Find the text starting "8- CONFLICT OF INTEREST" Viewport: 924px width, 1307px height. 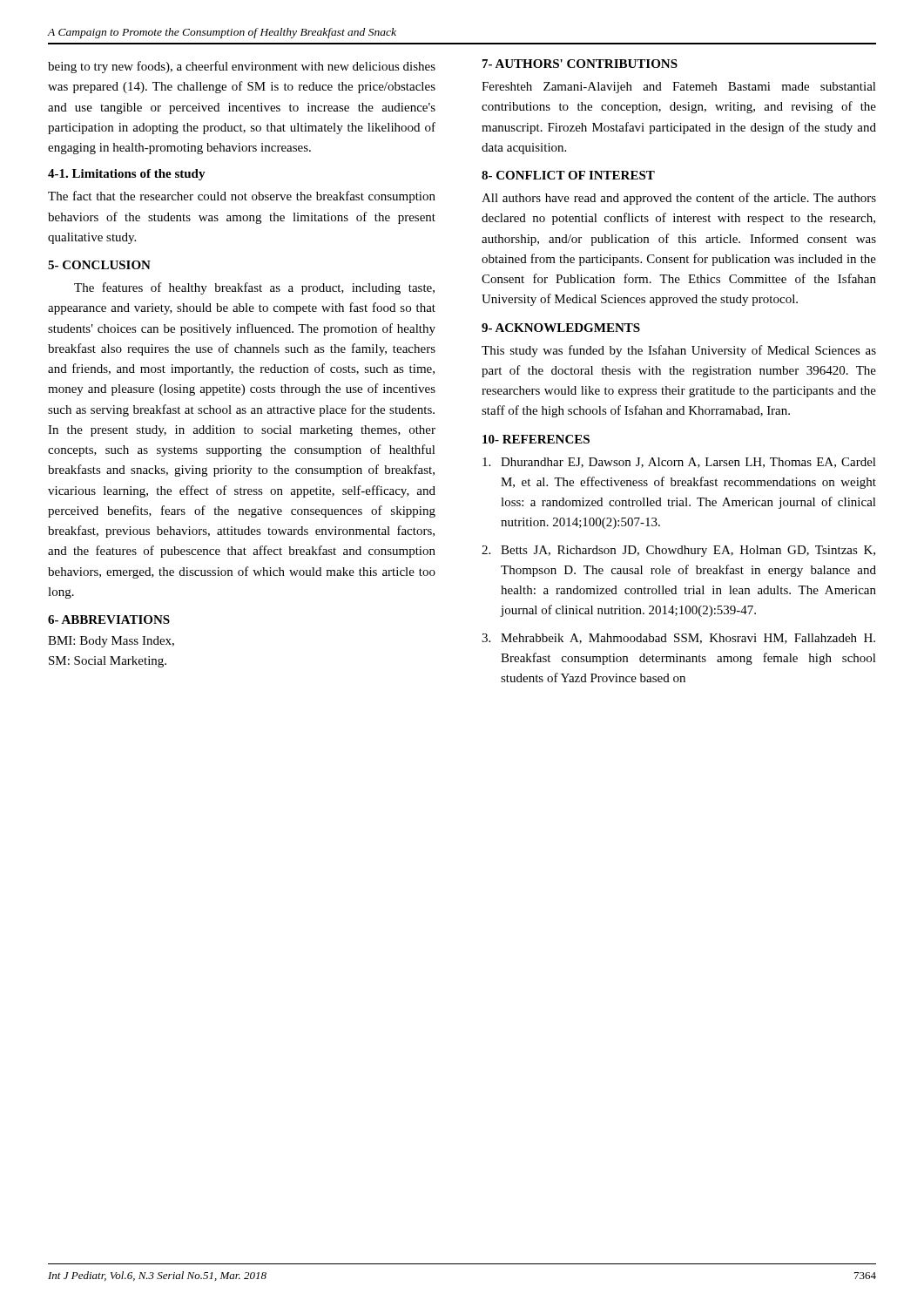pyautogui.click(x=568, y=175)
